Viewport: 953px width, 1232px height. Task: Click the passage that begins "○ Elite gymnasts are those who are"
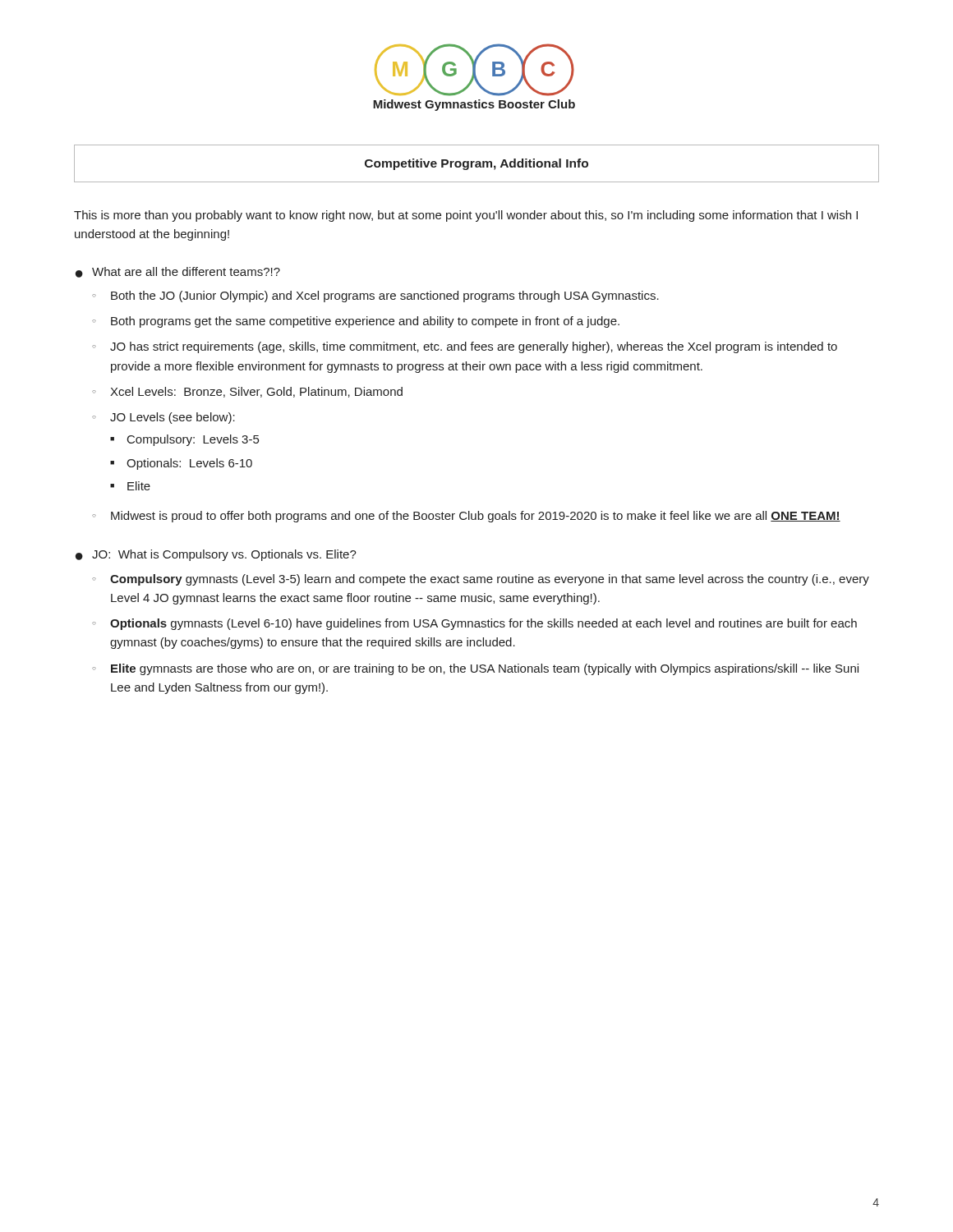486,677
